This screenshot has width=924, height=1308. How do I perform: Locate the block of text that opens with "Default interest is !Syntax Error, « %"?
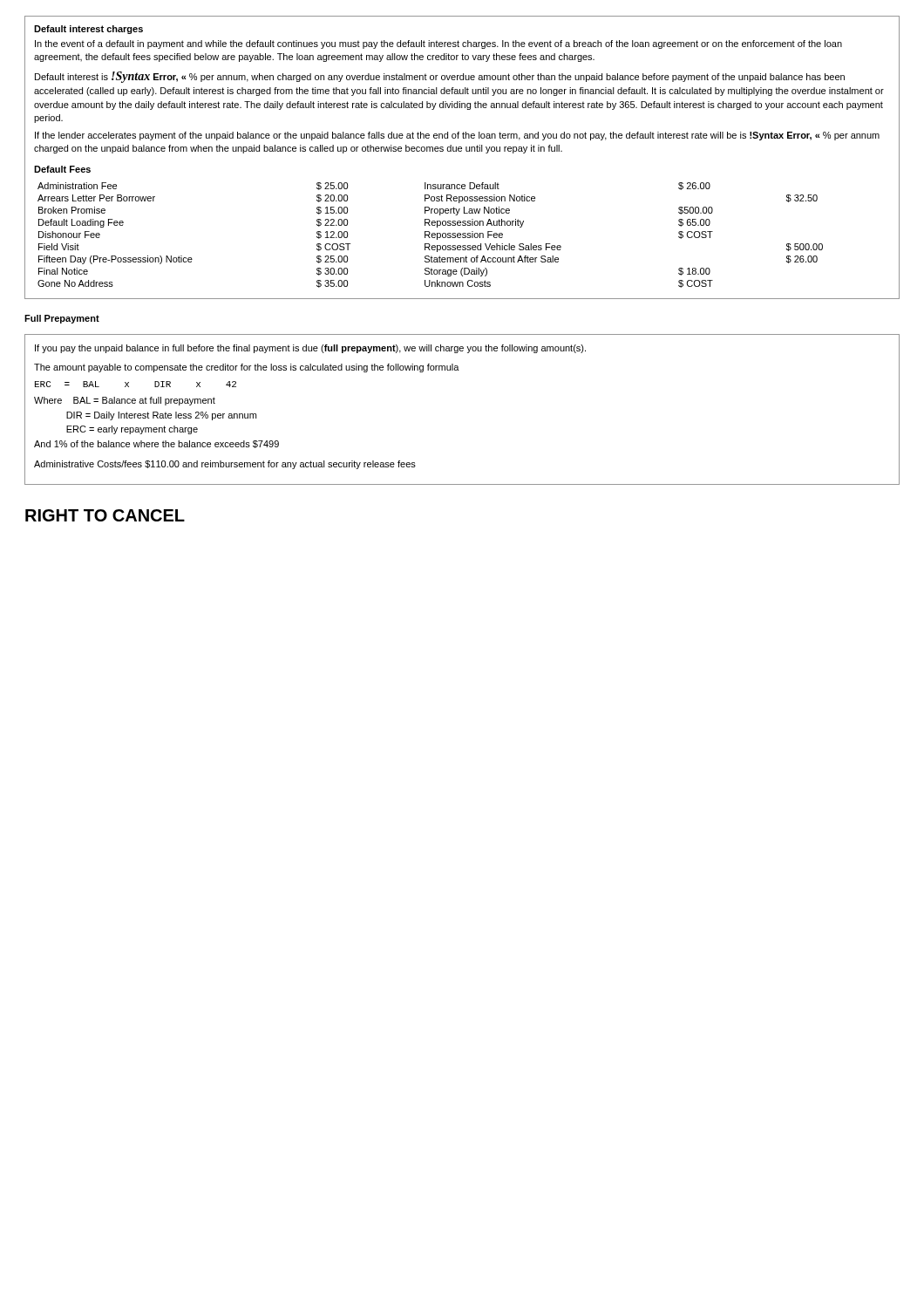point(459,96)
